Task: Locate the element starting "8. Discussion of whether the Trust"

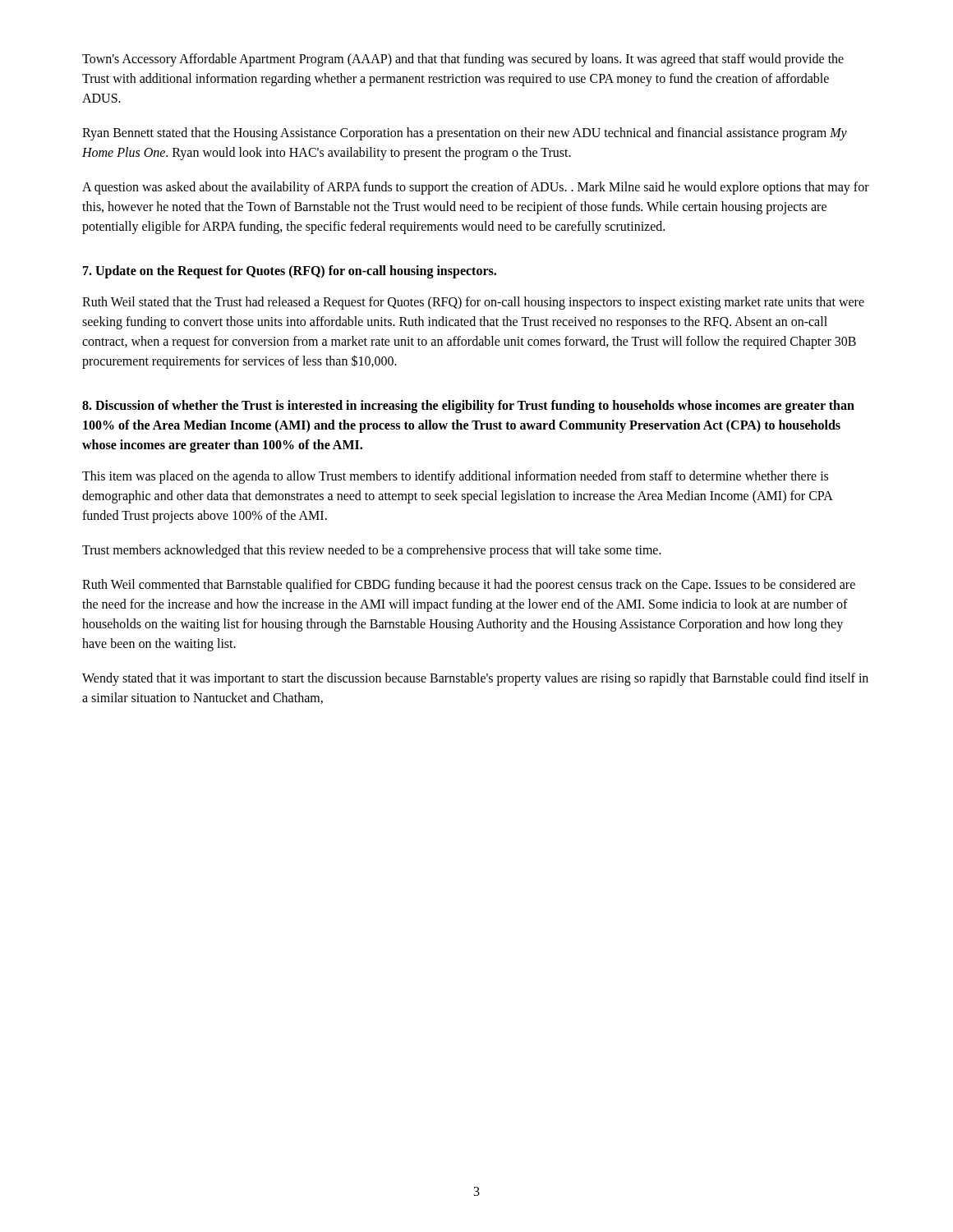Action: pos(468,425)
